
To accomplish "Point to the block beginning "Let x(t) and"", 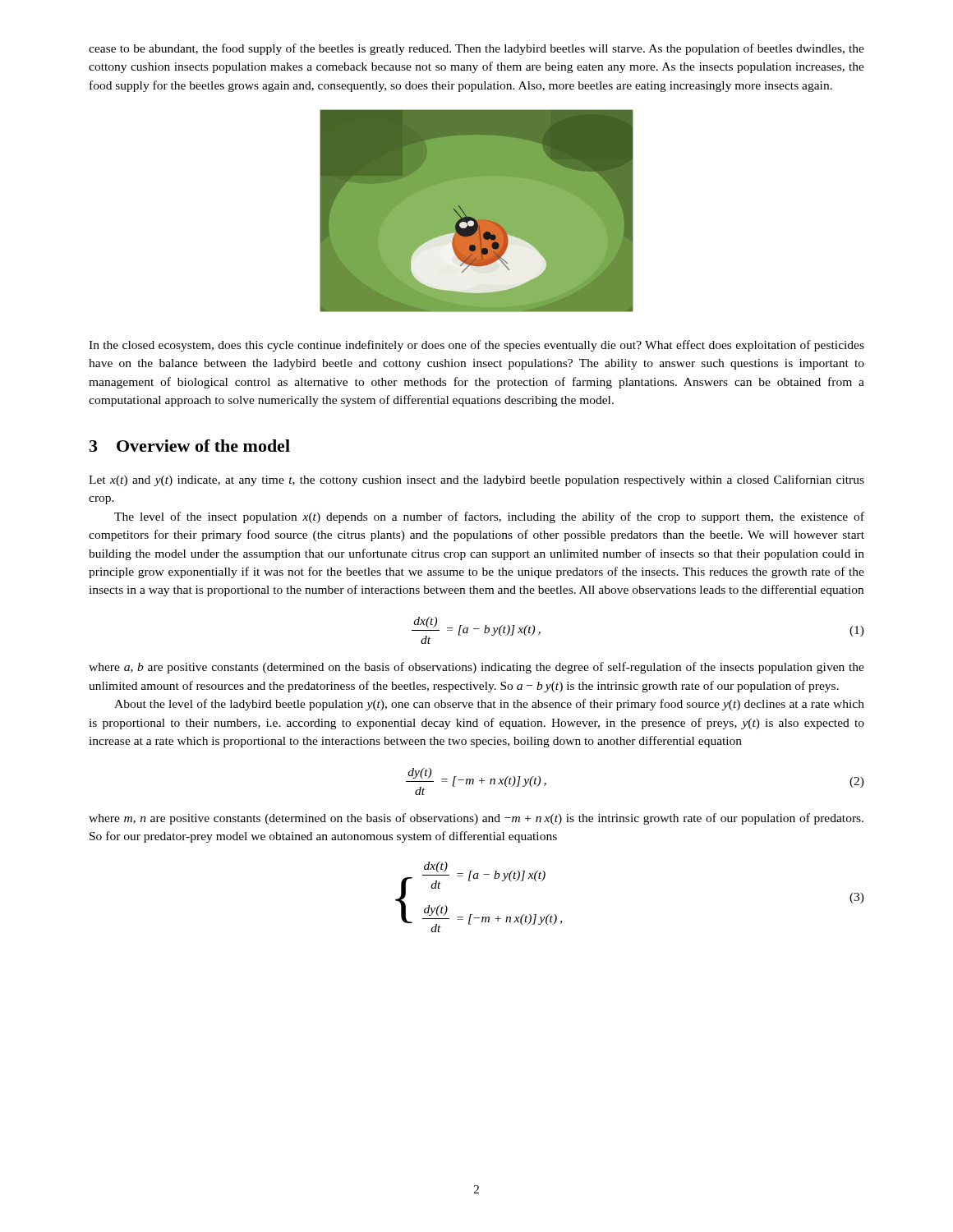I will (x=476, y=489).
